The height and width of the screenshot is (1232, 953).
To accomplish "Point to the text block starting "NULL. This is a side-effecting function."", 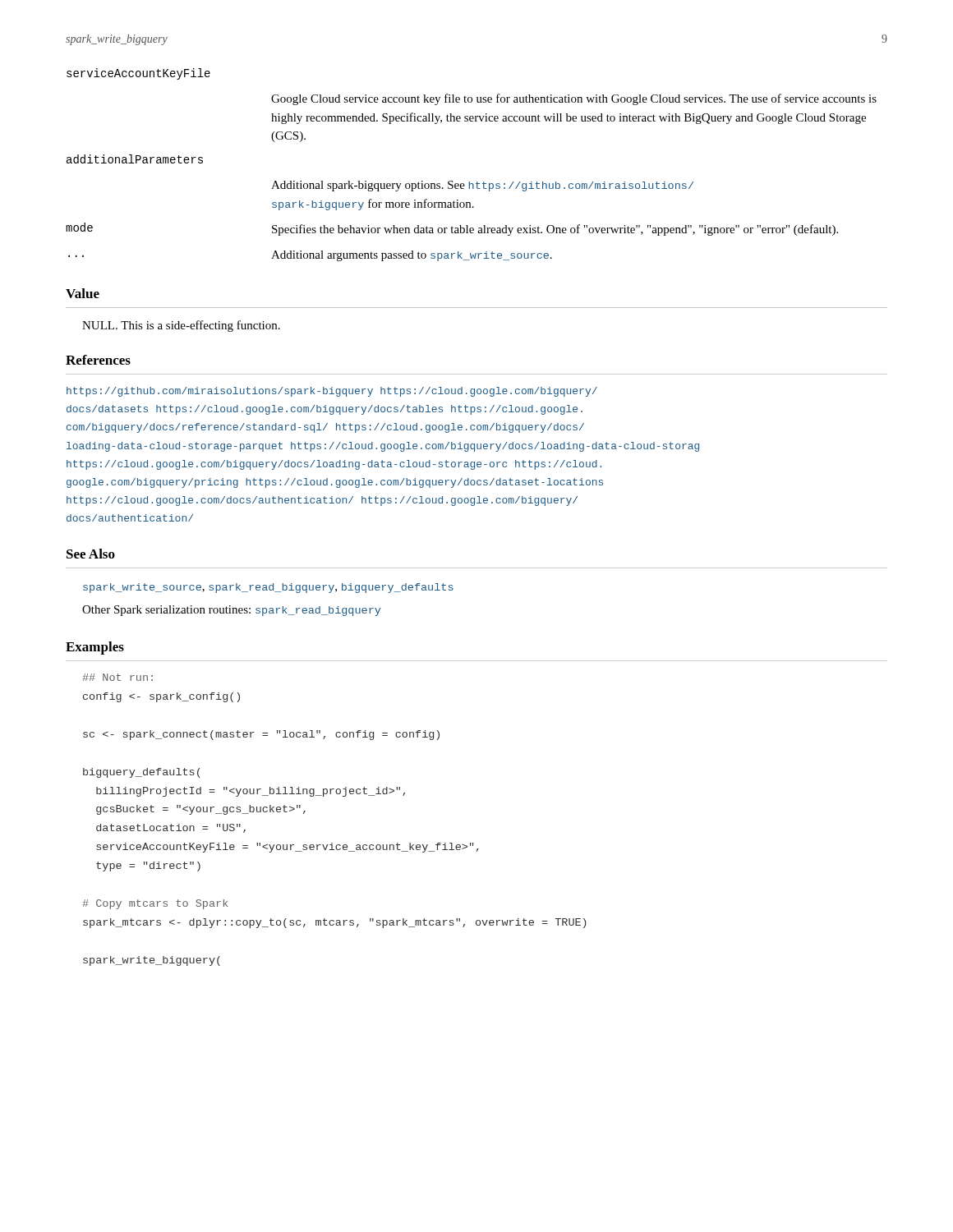I will (x=181, y=325).
